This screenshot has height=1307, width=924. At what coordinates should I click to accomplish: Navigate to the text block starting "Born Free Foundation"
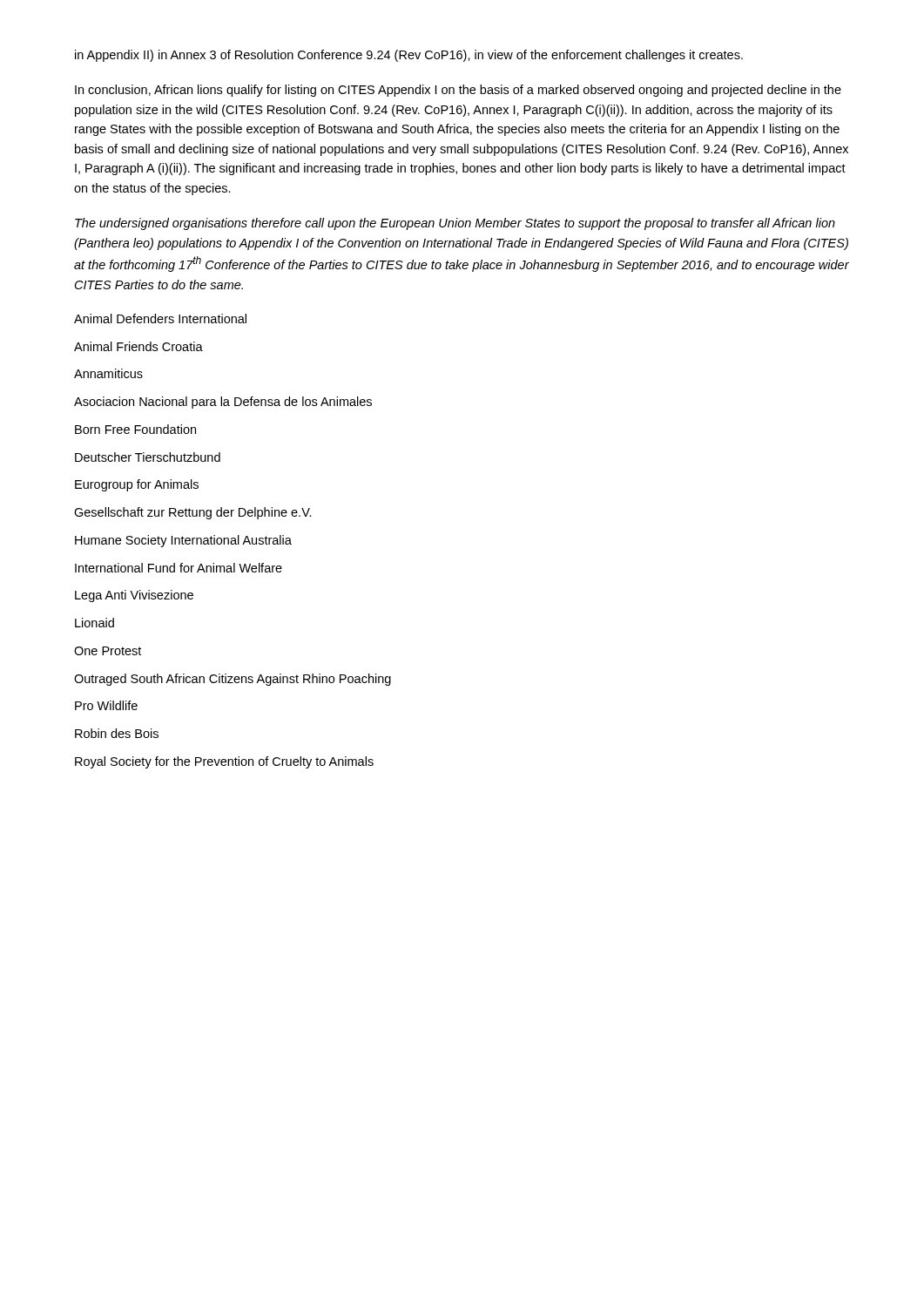click(135, 430)
